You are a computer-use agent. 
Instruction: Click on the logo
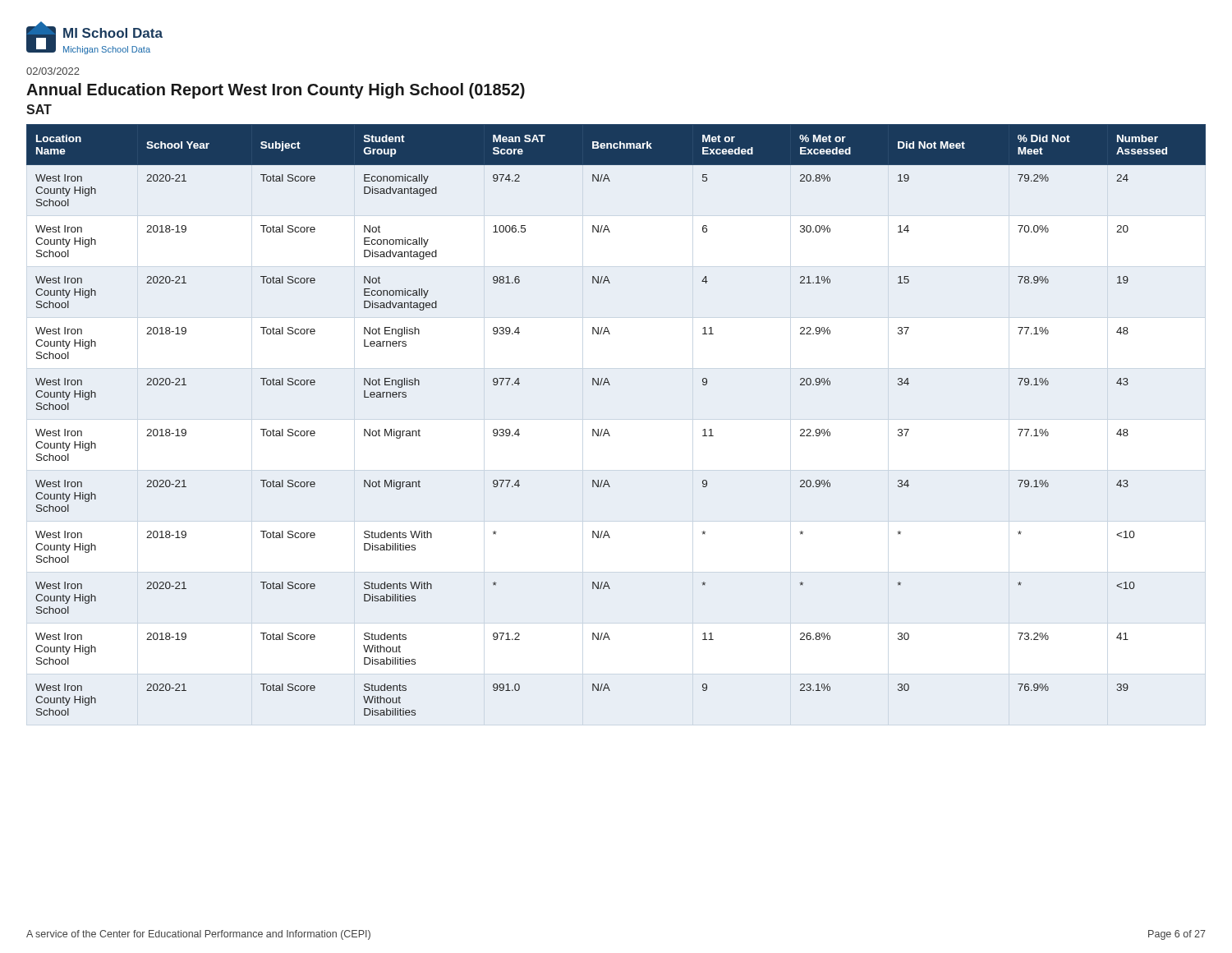tap(112, 39)
